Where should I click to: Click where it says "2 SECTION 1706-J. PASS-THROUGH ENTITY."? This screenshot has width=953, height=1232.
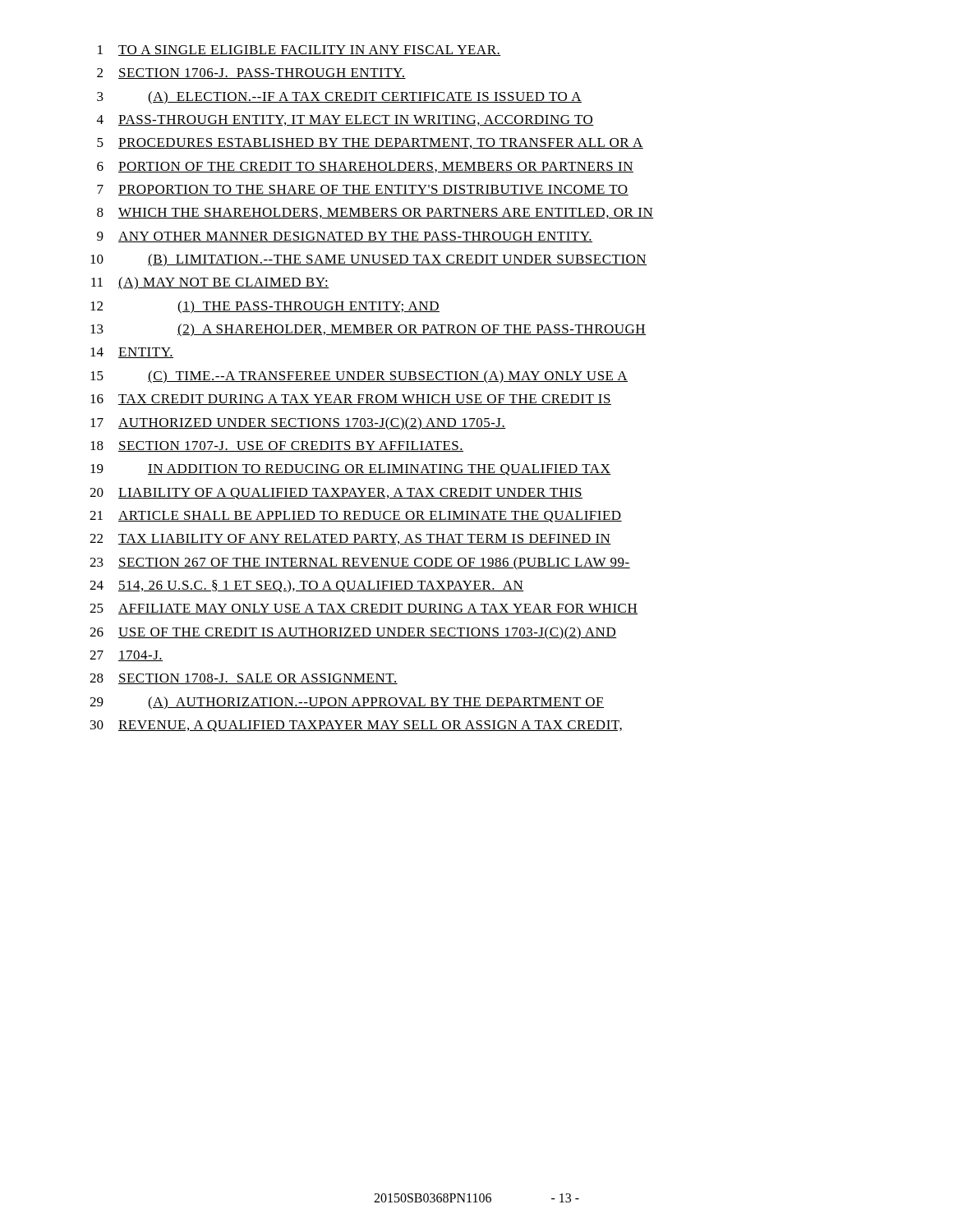coord(251,74)
